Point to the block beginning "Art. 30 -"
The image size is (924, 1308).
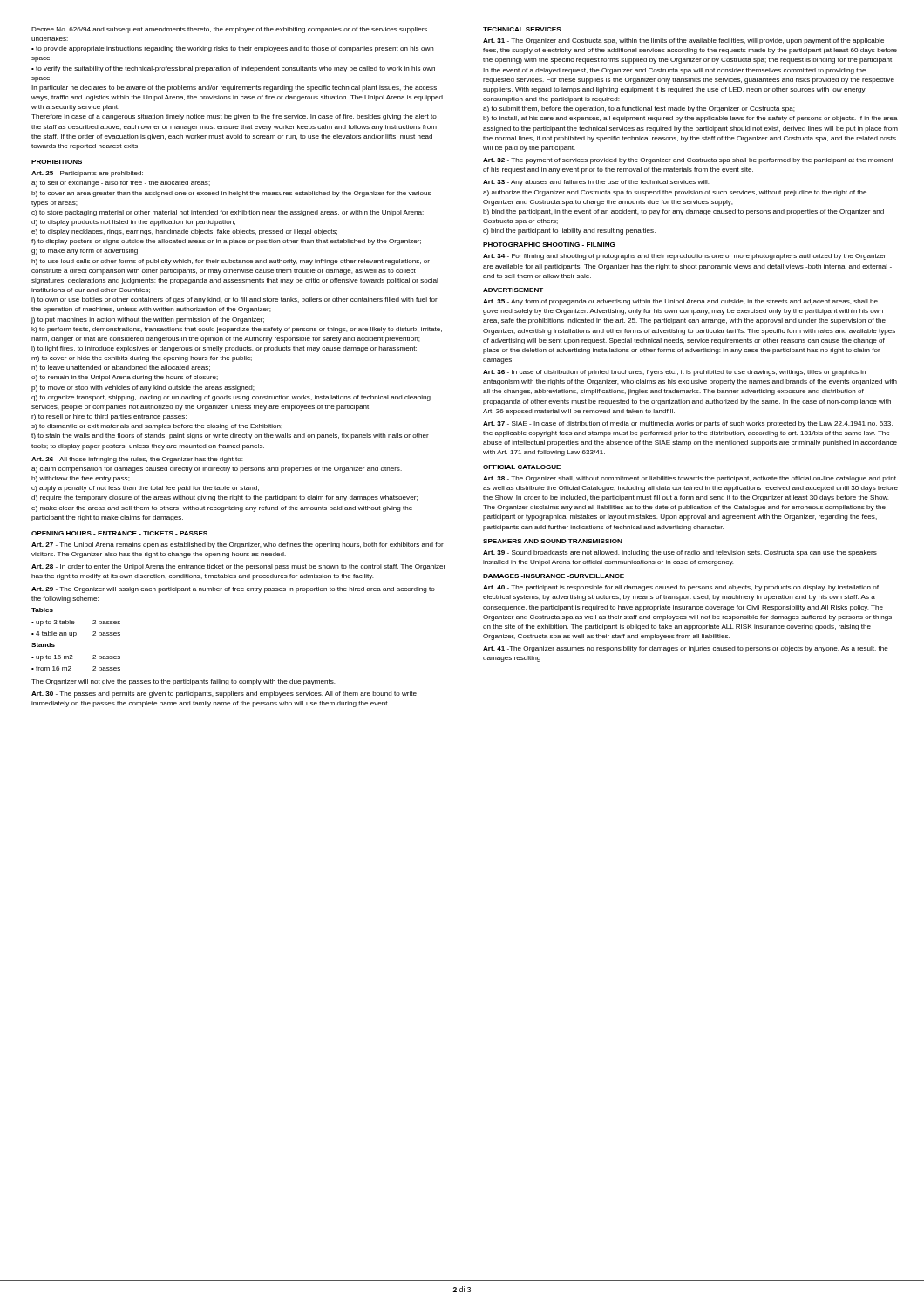pos(224,699)
